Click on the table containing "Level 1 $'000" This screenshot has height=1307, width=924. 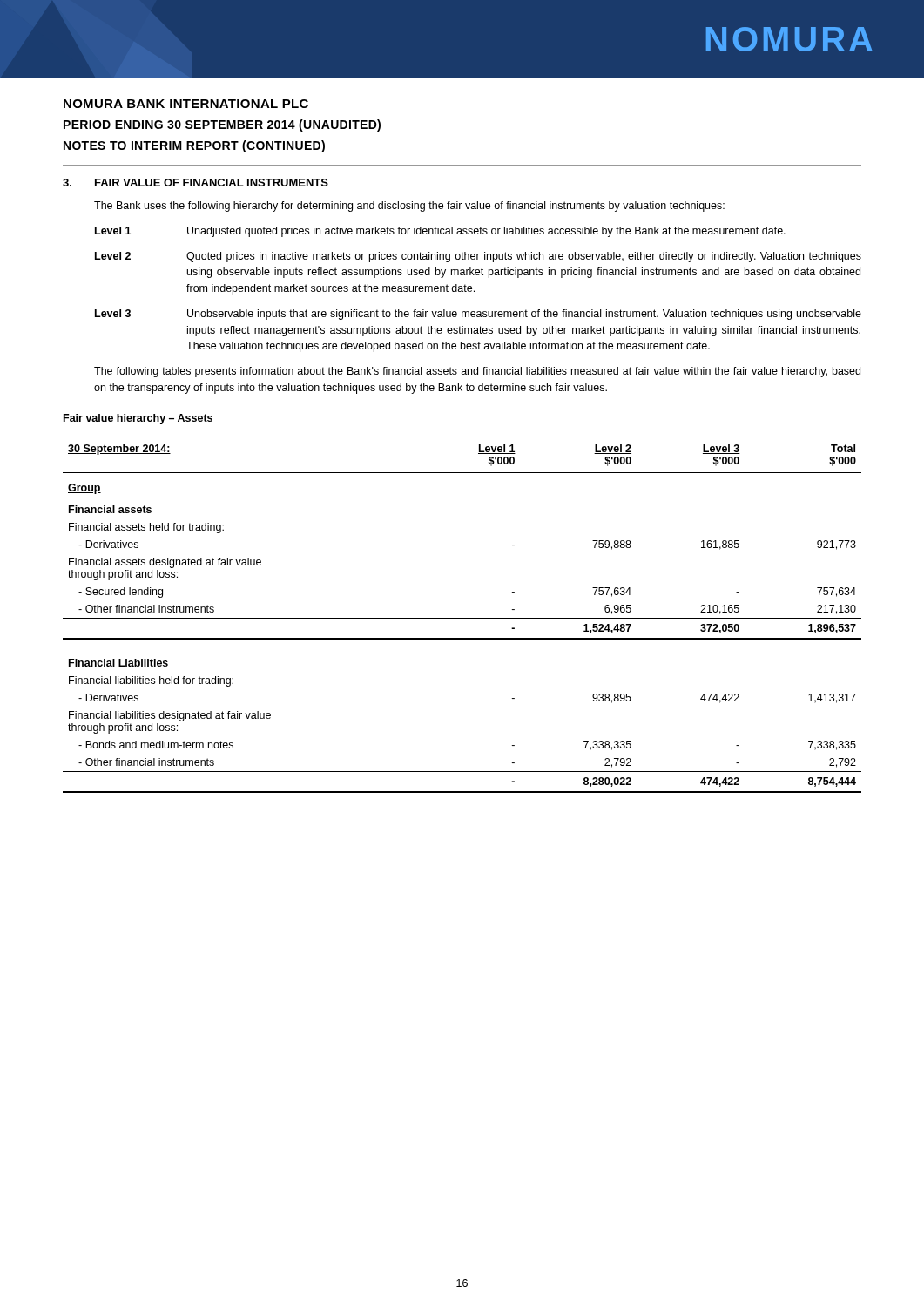click(x=462, y=616)
